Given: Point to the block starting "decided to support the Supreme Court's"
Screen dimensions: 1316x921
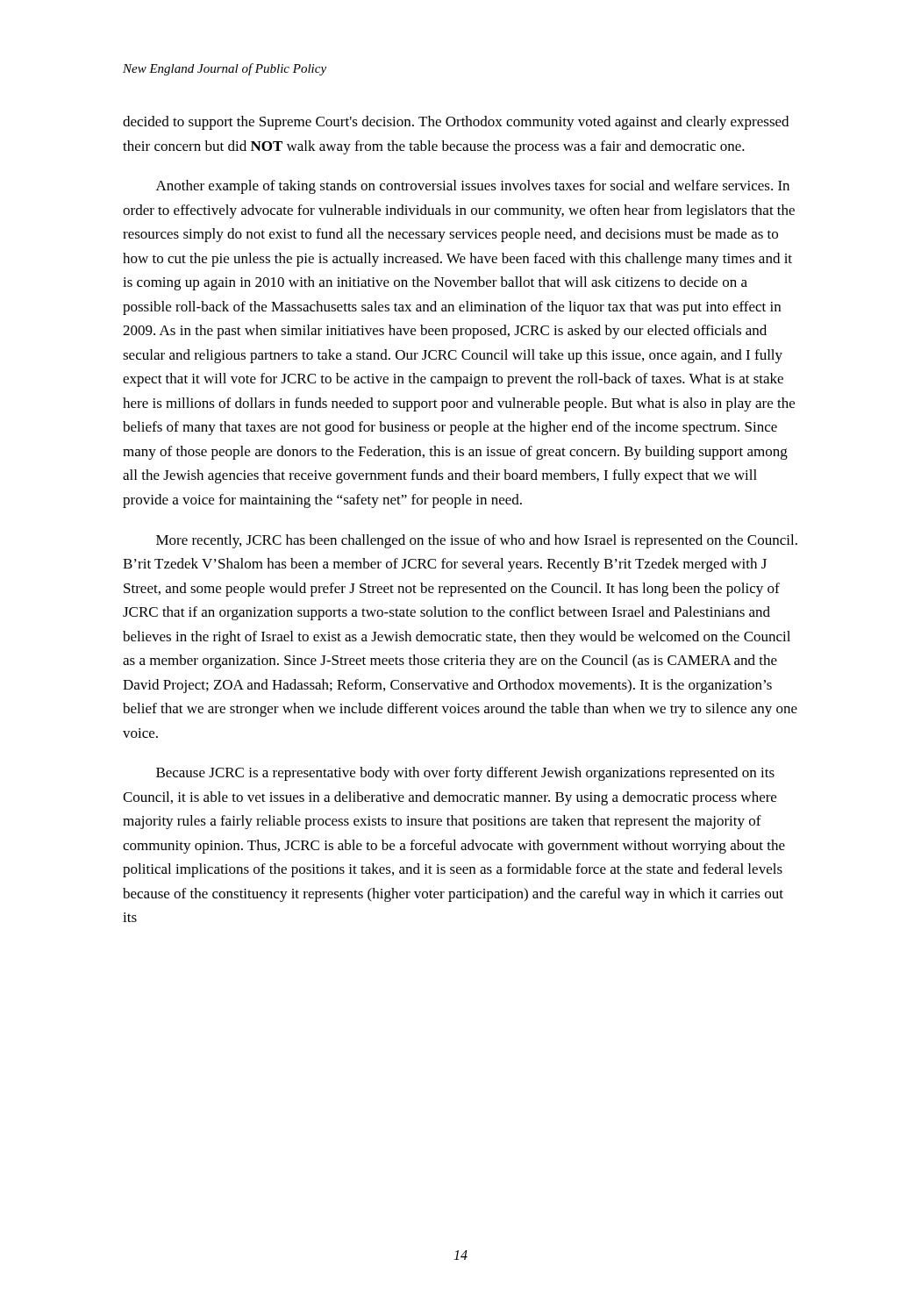Looking at the screenshot, I should point(456,123).
